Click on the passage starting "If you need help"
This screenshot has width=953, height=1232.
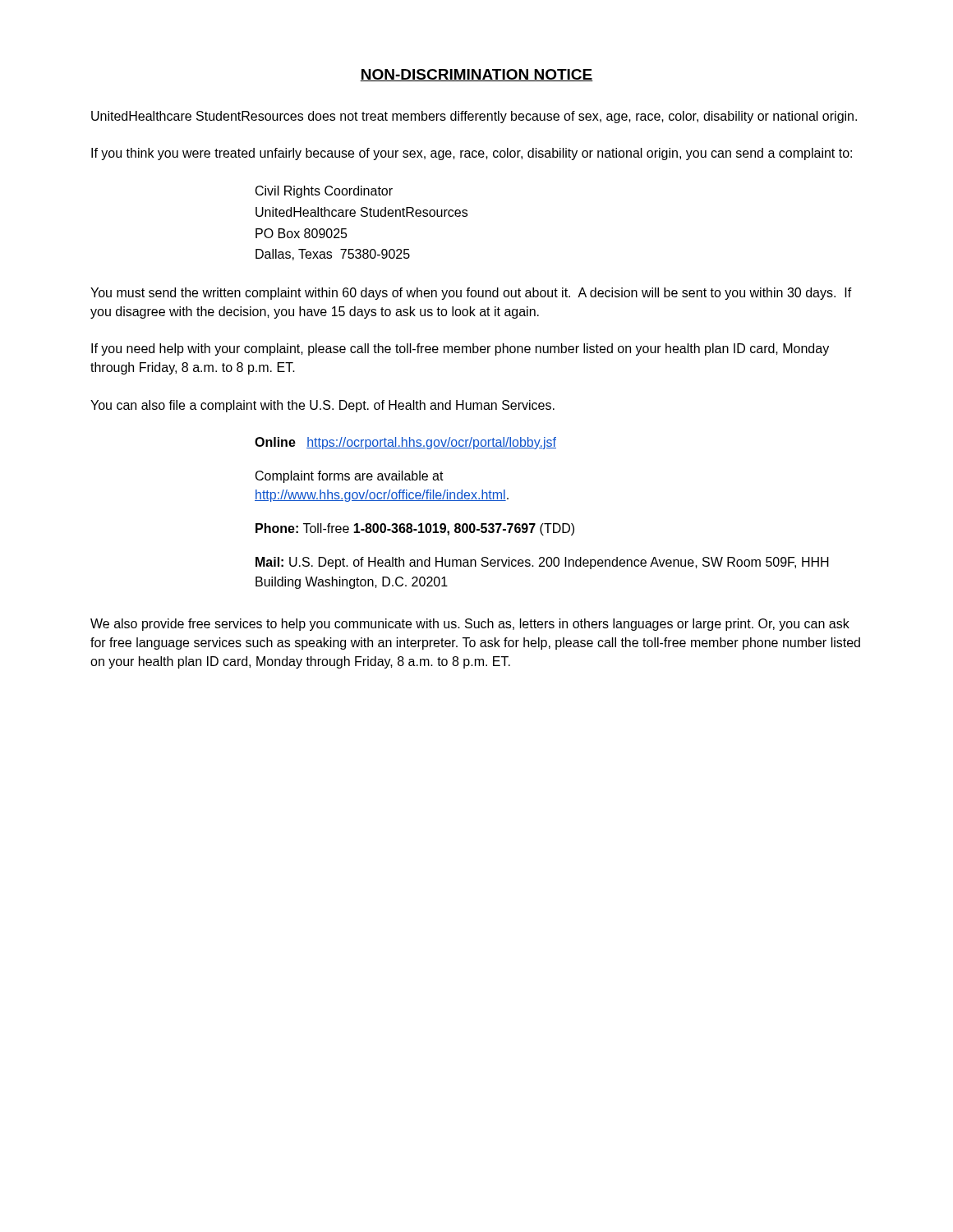tap(460, 358)
